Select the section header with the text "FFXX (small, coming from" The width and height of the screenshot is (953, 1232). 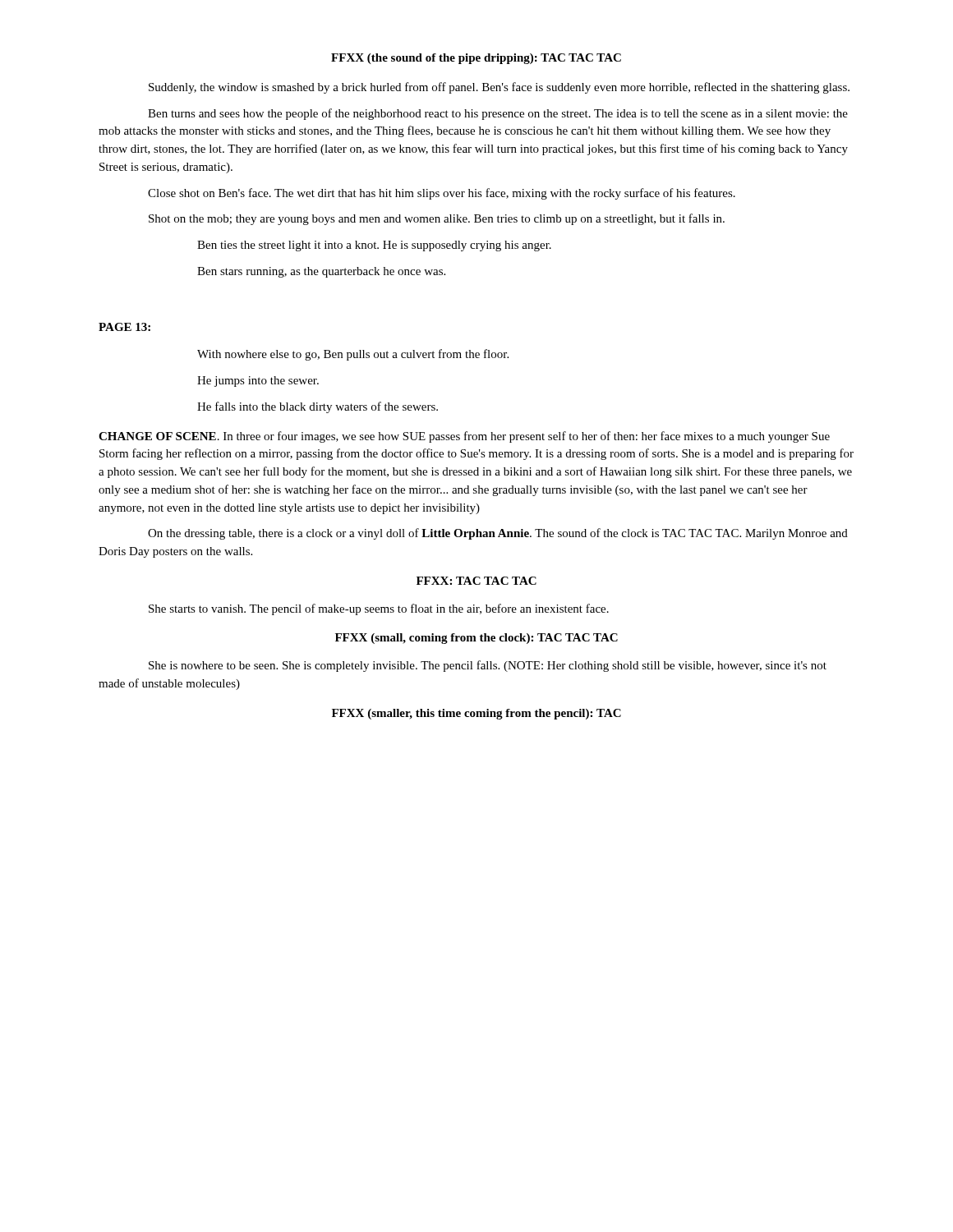coord(476,638)
